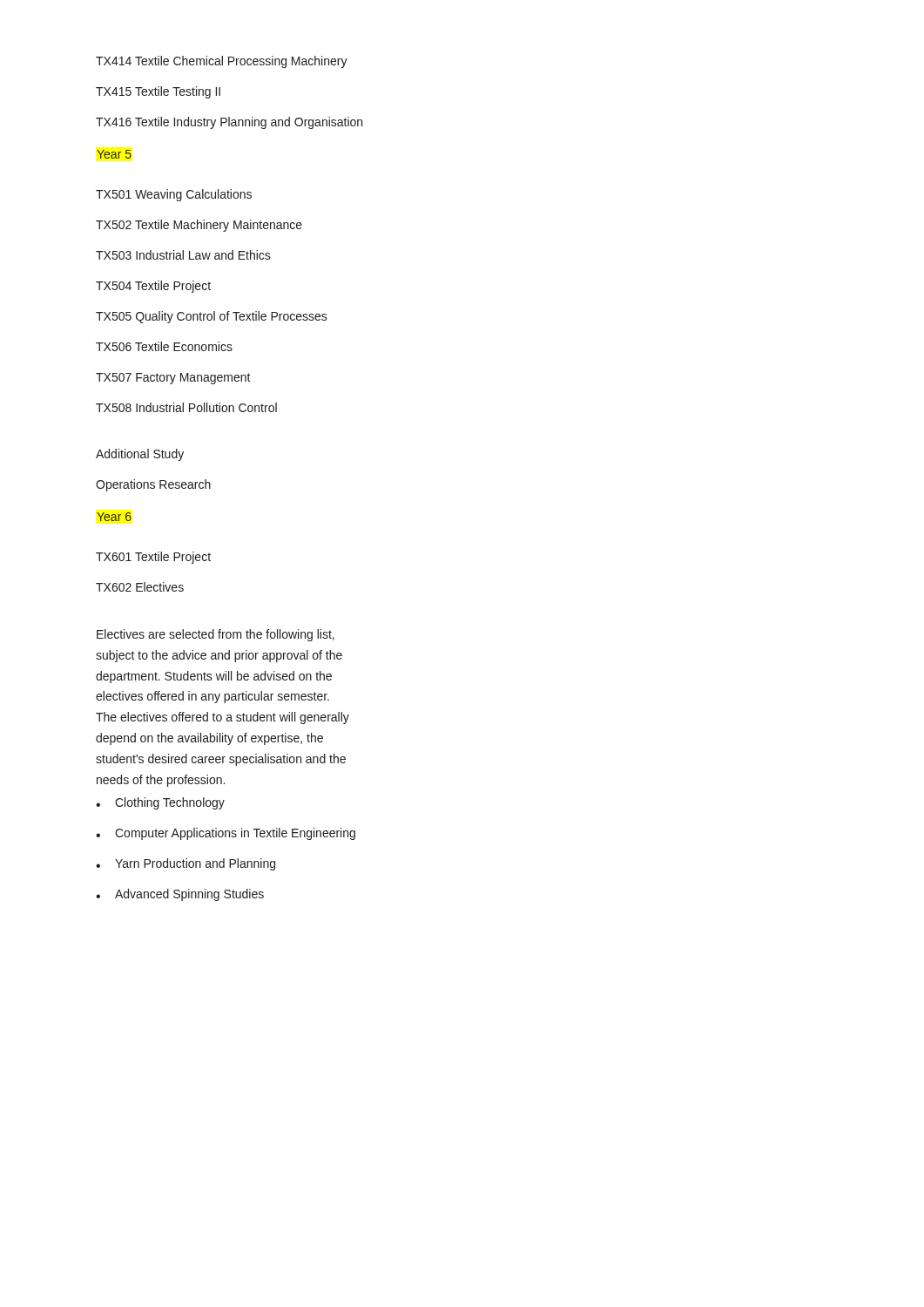Where does it say "• Clothing Technology"?
Viewport: 924px width, 1307px height.
coord(160,805)
